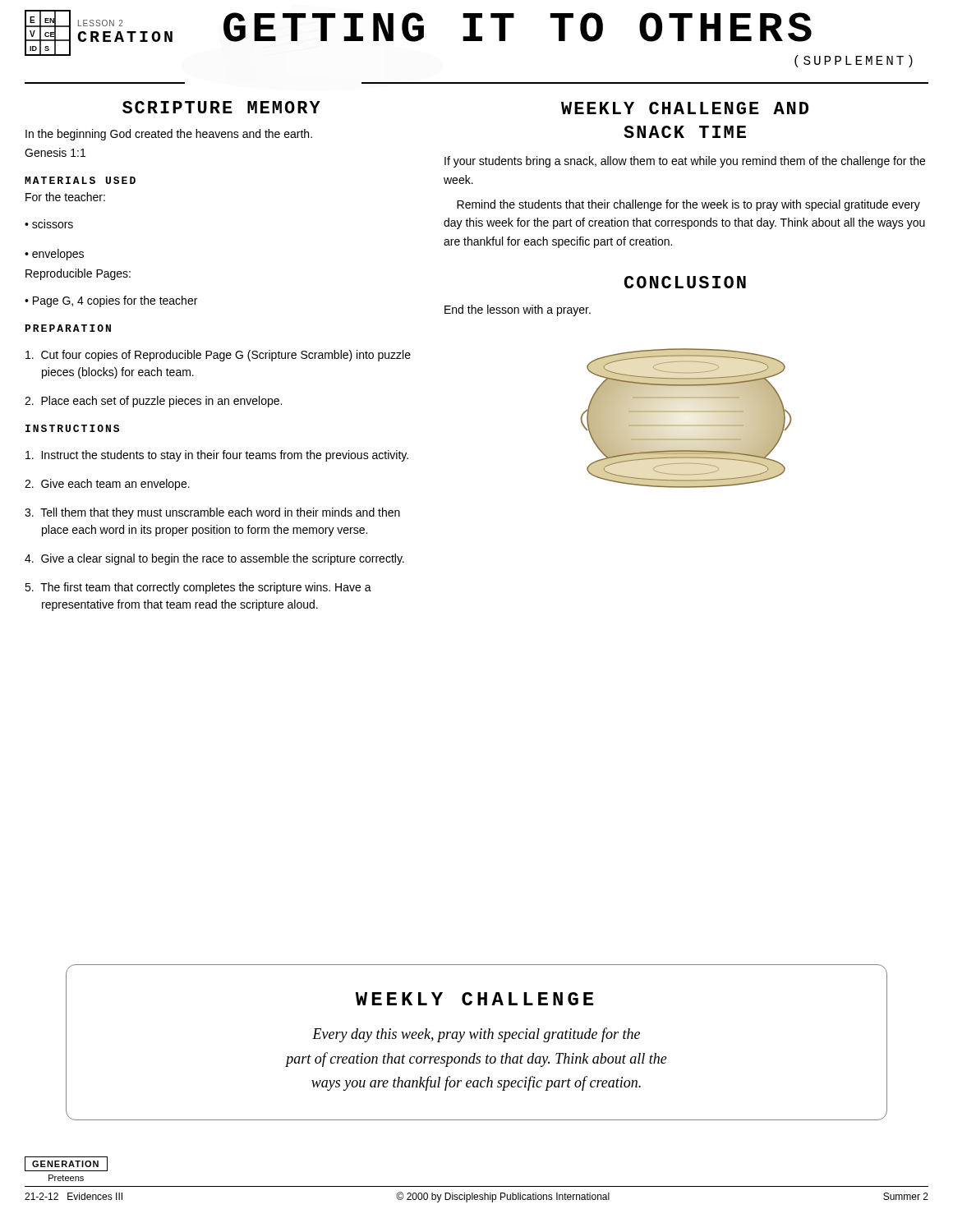The width and height of the screenshot is (953, 1232).
Task: Locate the list item that says "2. Give each team an envelope."
Action: (107, 485)
